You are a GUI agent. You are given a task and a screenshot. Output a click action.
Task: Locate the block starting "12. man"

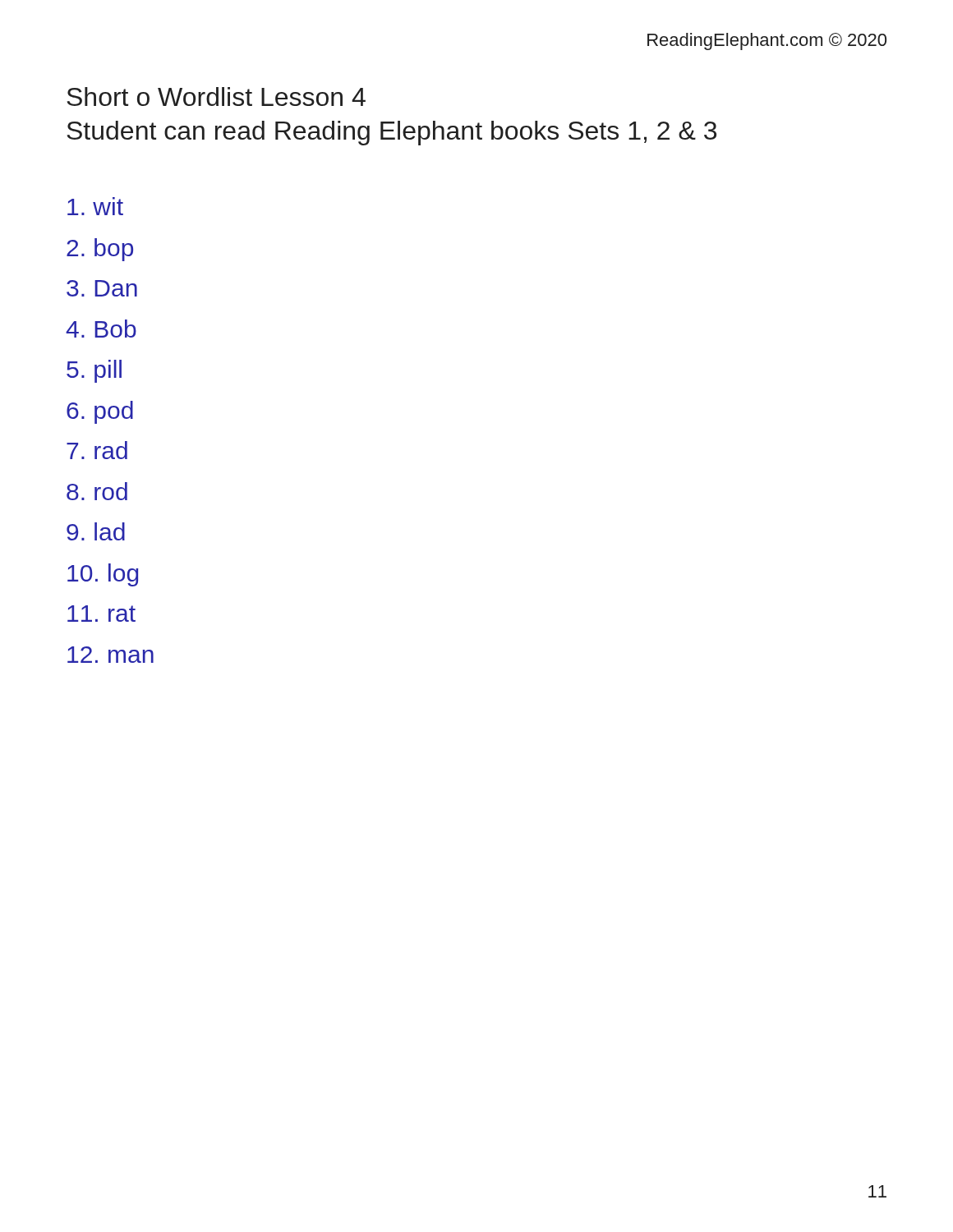pos(110,654)
